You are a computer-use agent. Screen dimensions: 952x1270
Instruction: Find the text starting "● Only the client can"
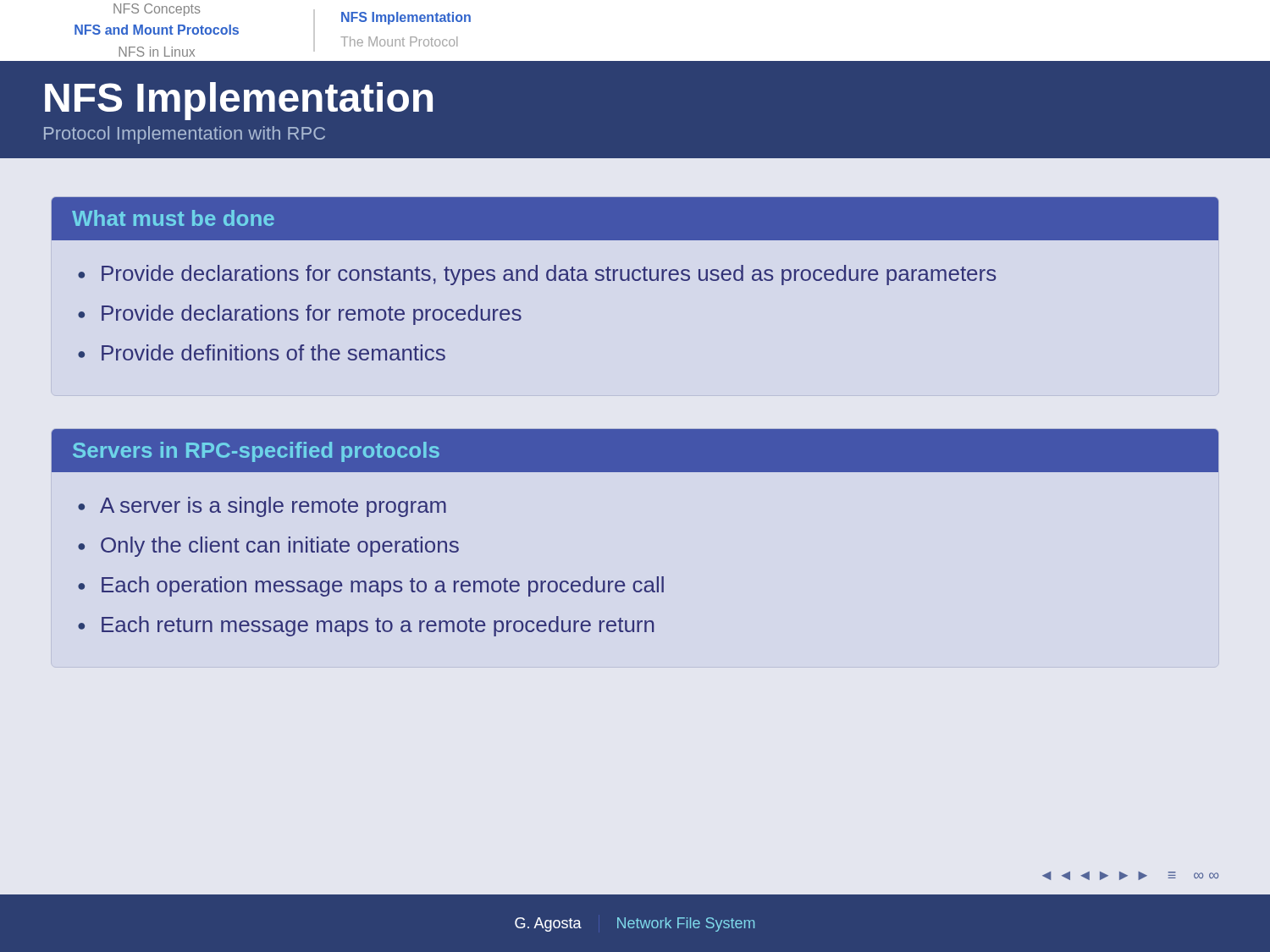click(x=268, y=545)
